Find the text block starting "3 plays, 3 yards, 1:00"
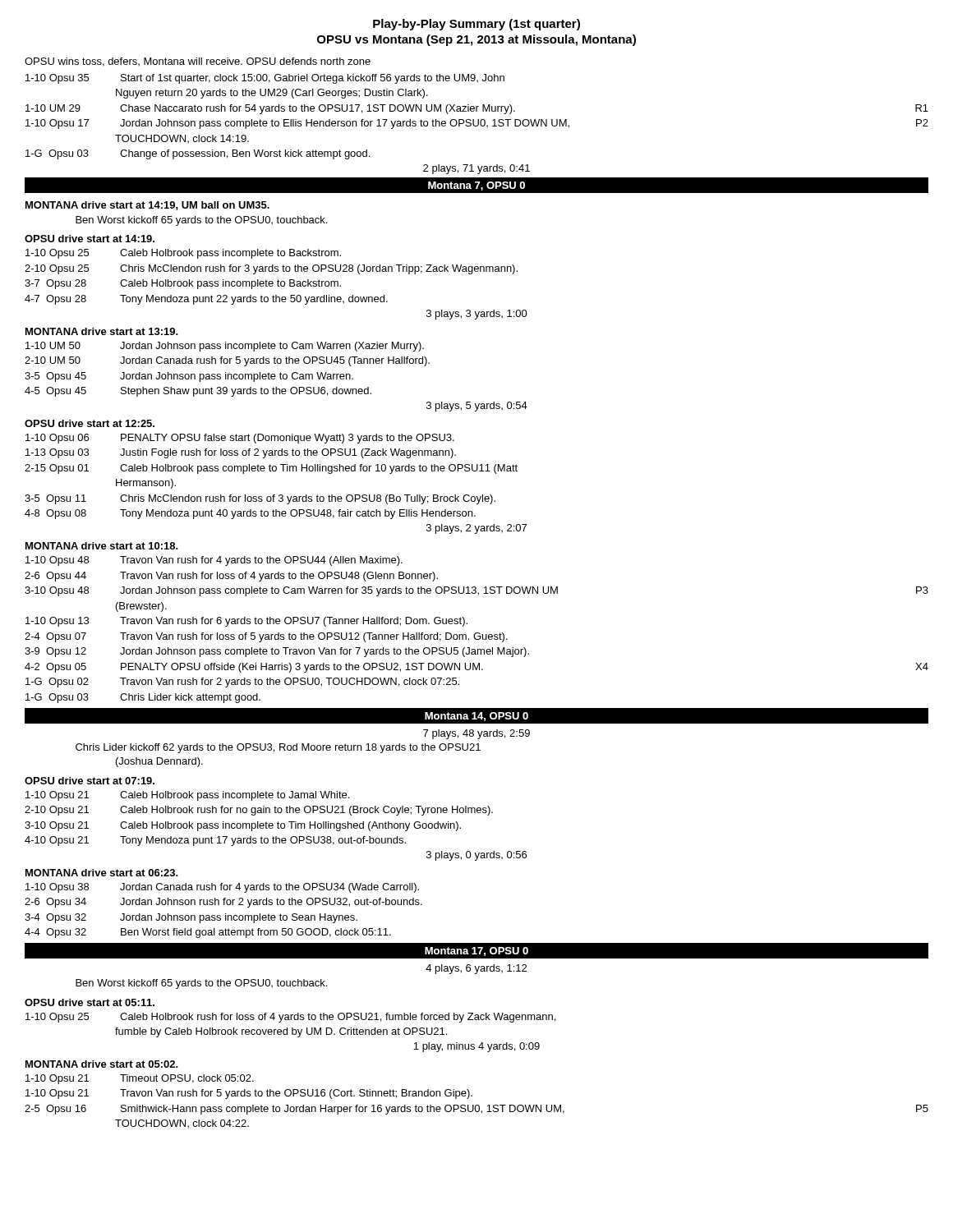This screenshot has width=953, height=1232. [x=476, y=313]
